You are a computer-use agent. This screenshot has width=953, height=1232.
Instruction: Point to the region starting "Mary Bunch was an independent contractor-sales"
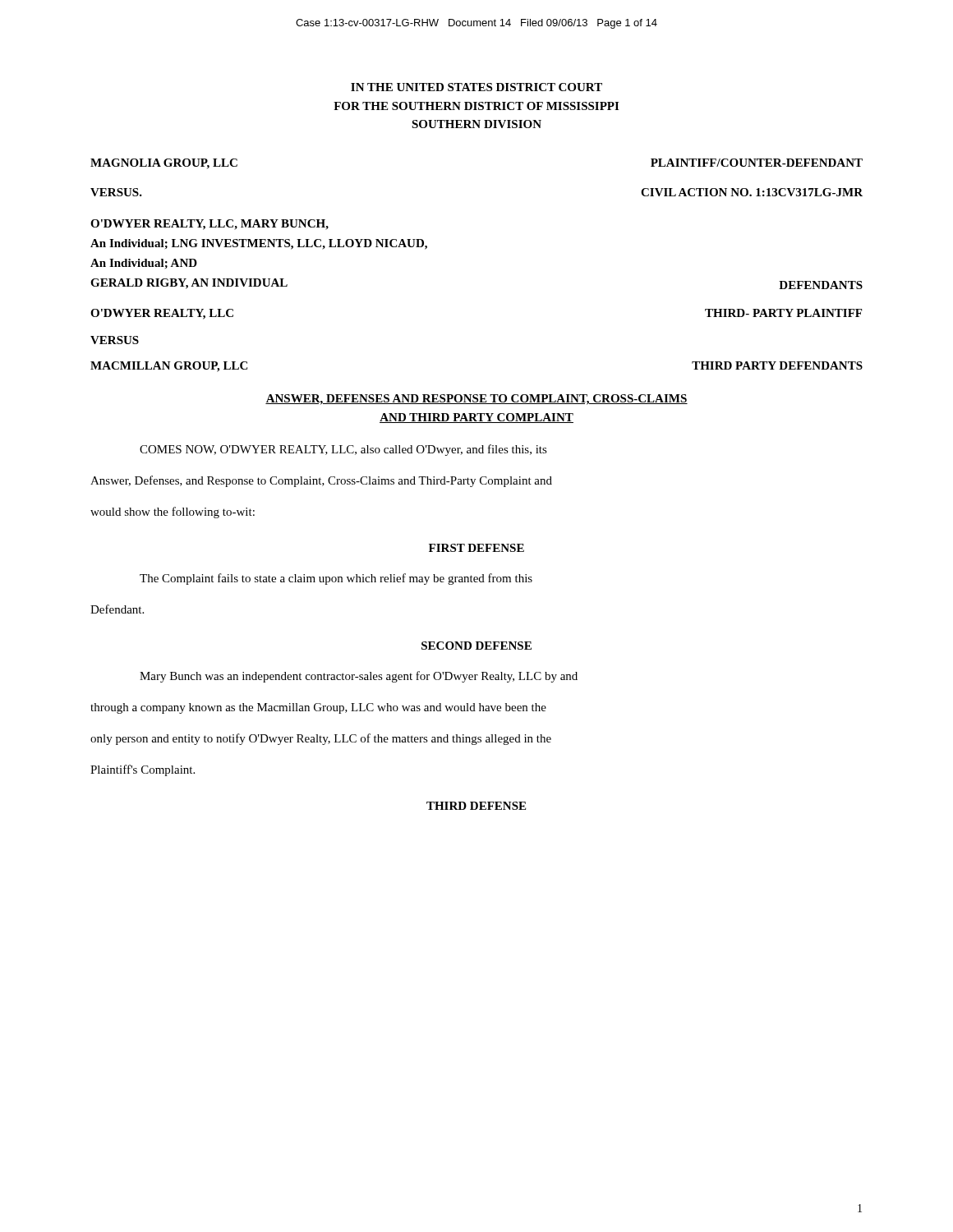coord(359,676)
